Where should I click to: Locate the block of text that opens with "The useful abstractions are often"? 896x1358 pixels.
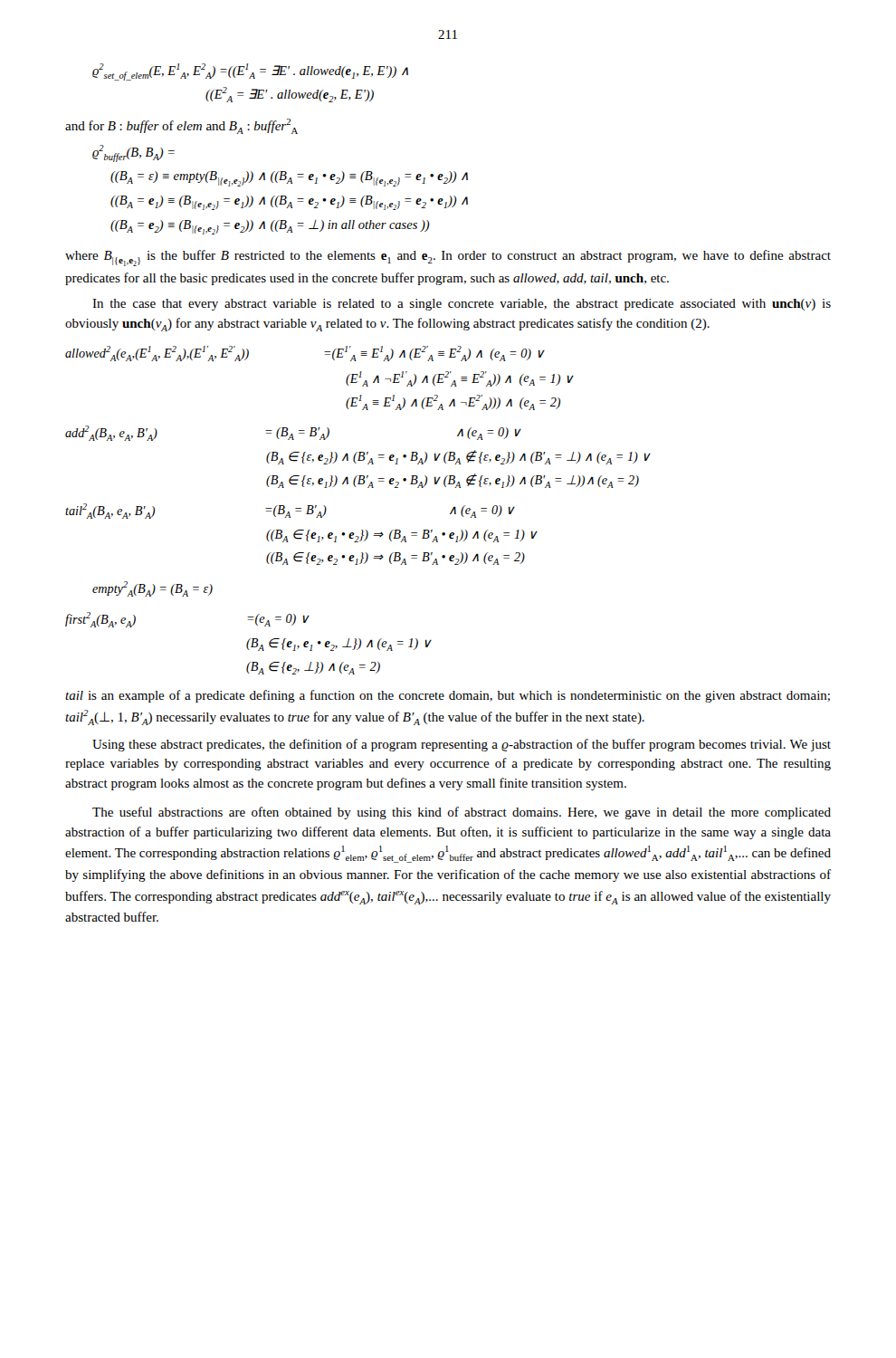(448, 865)
